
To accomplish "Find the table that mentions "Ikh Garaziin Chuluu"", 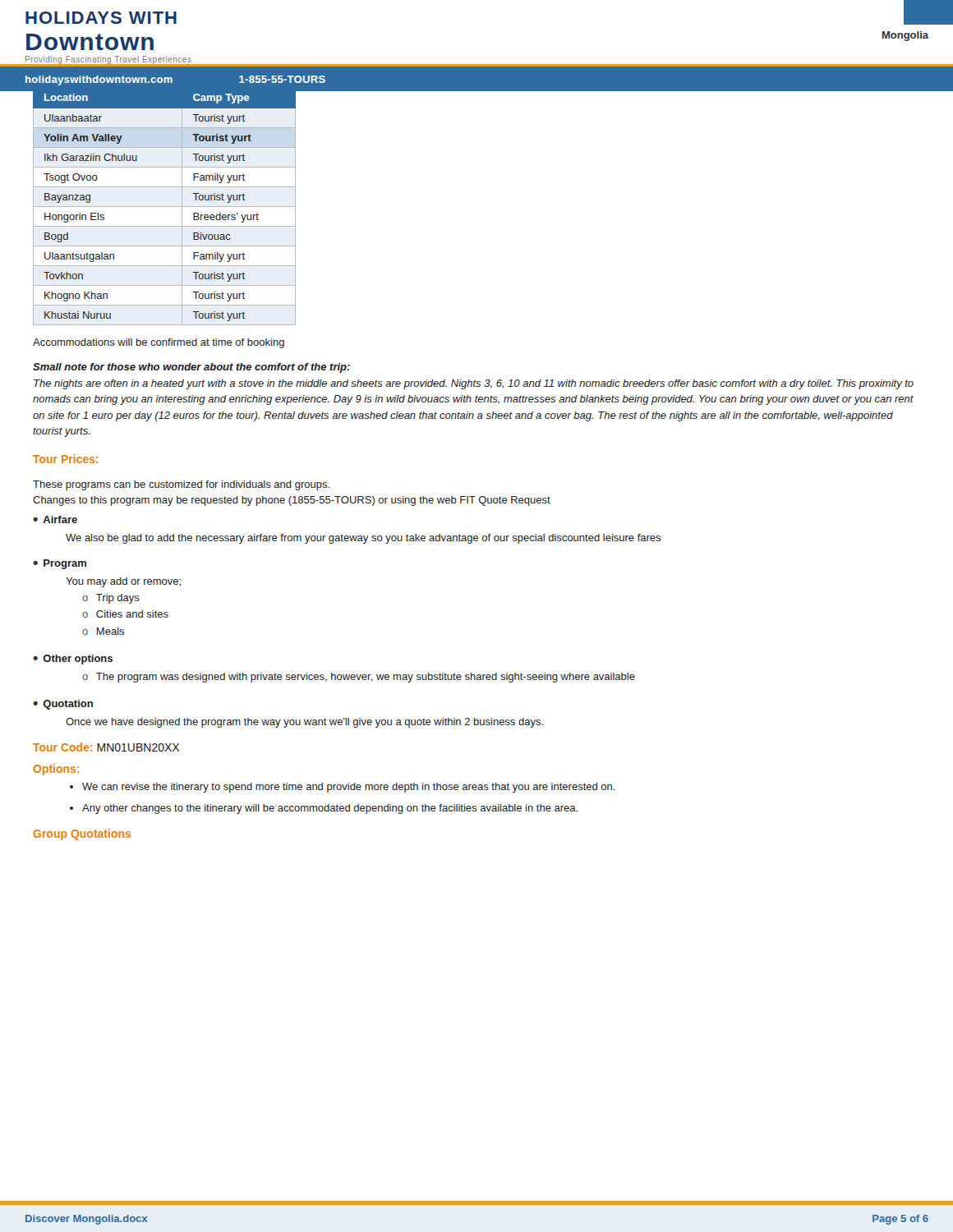I will [476, 206].
